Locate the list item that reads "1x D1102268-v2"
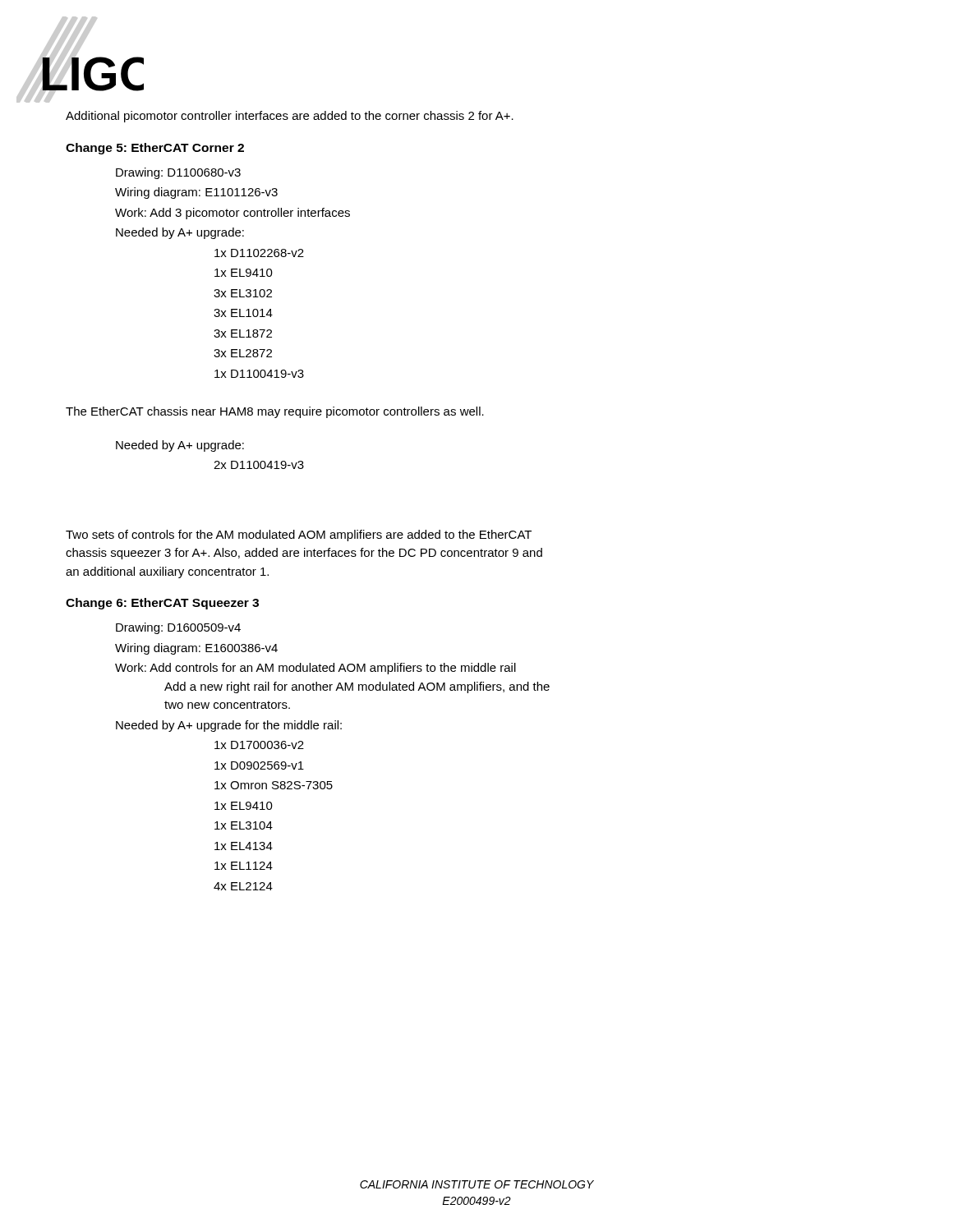Screen dimensions: 1232x953 (259, 252)
